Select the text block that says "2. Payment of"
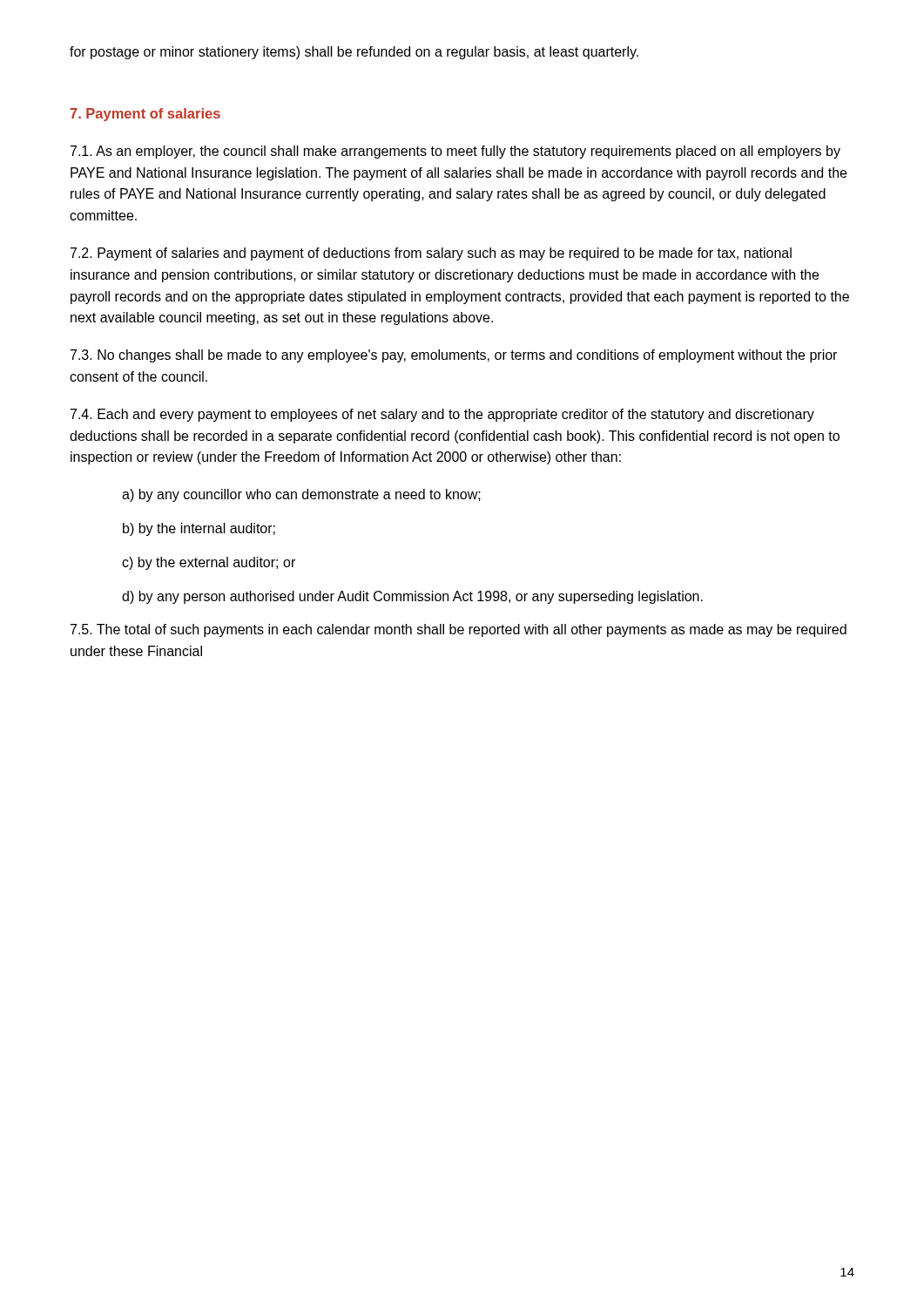This screenshot has height=1307, width=924. coord(460,286)
